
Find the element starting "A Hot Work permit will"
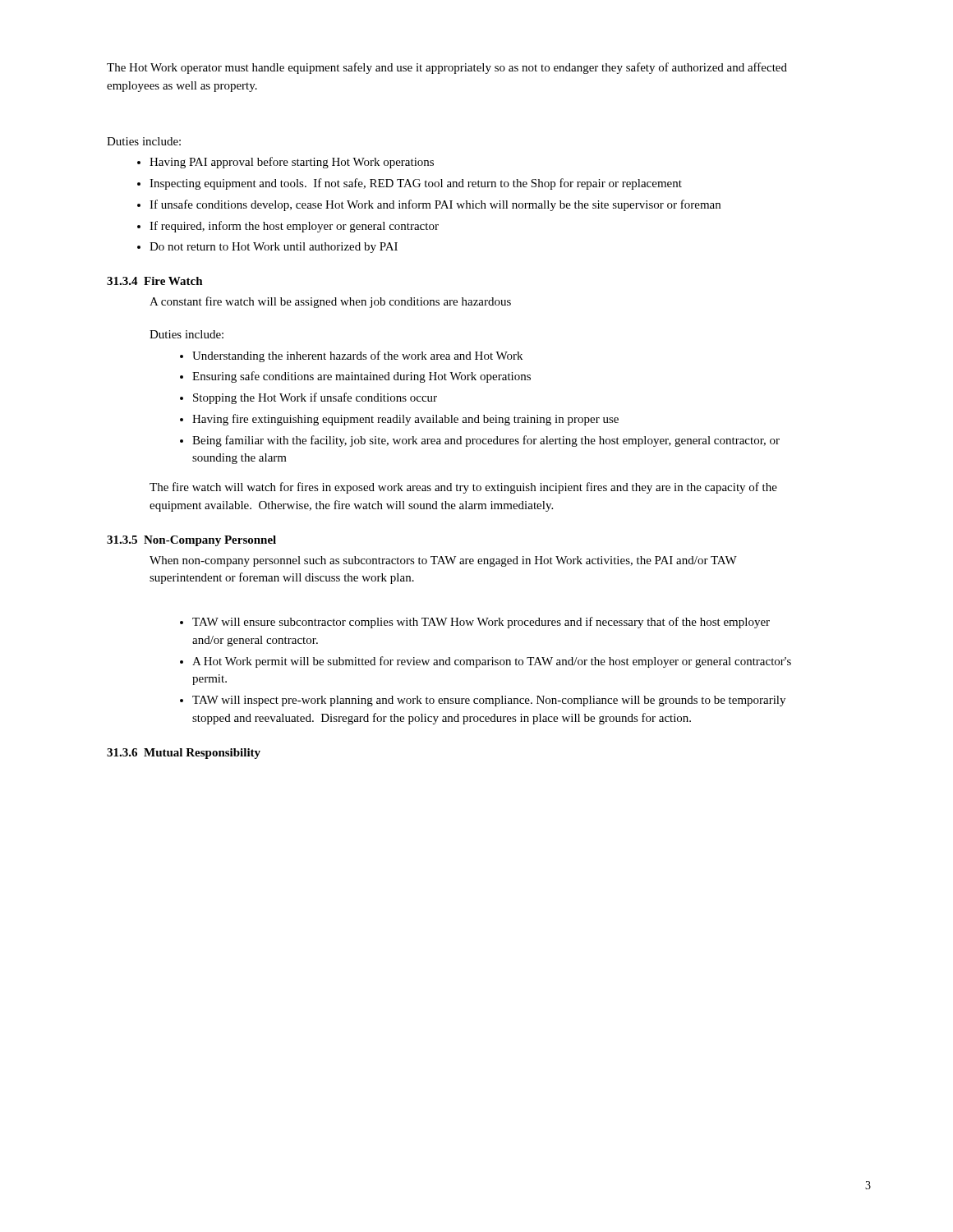[x=492, y=670]
